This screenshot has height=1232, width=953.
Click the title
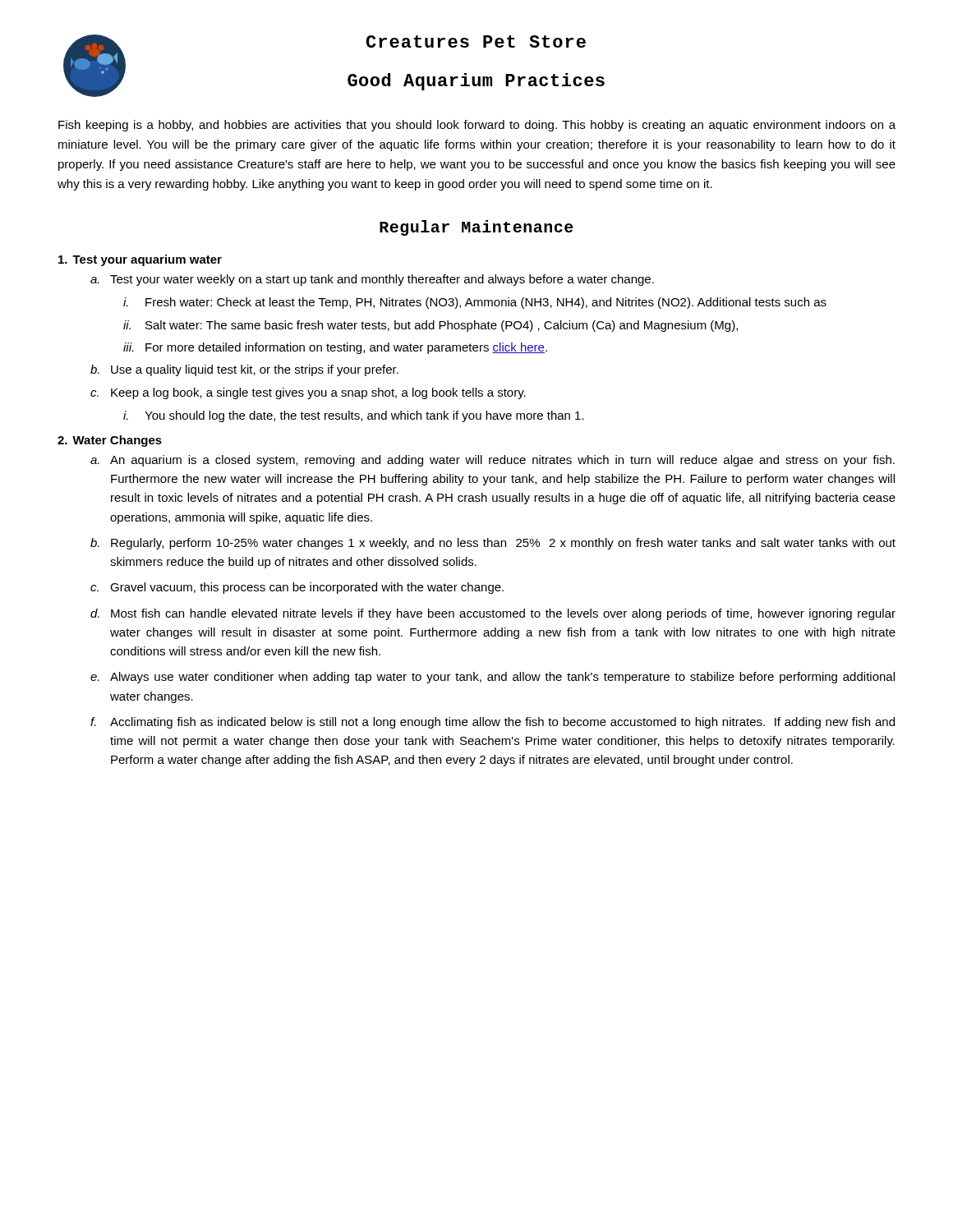click(x=476, y=82)
